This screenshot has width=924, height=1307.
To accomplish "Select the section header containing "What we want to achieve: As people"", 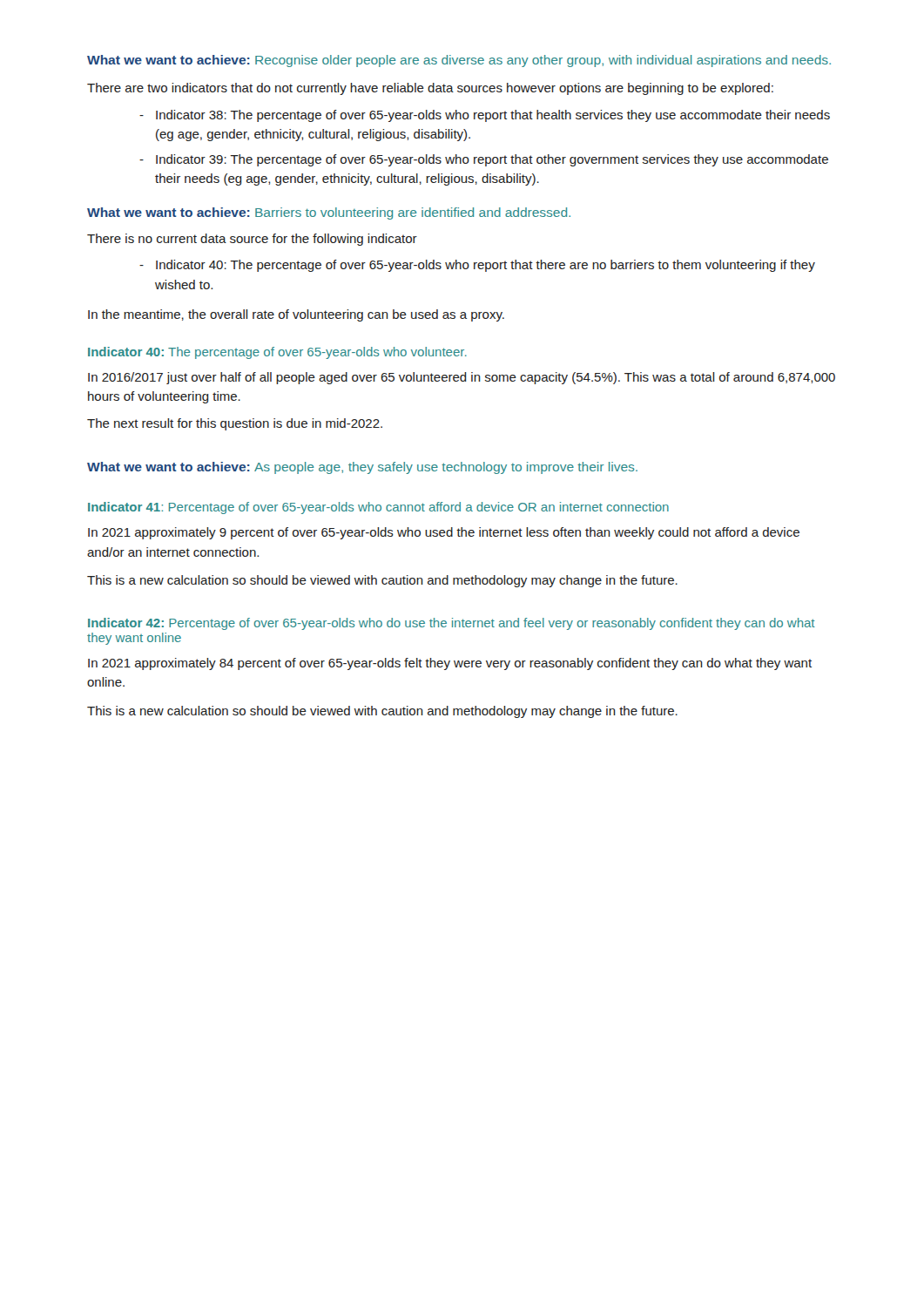I will pyautogui.click(x=363, y=467).
